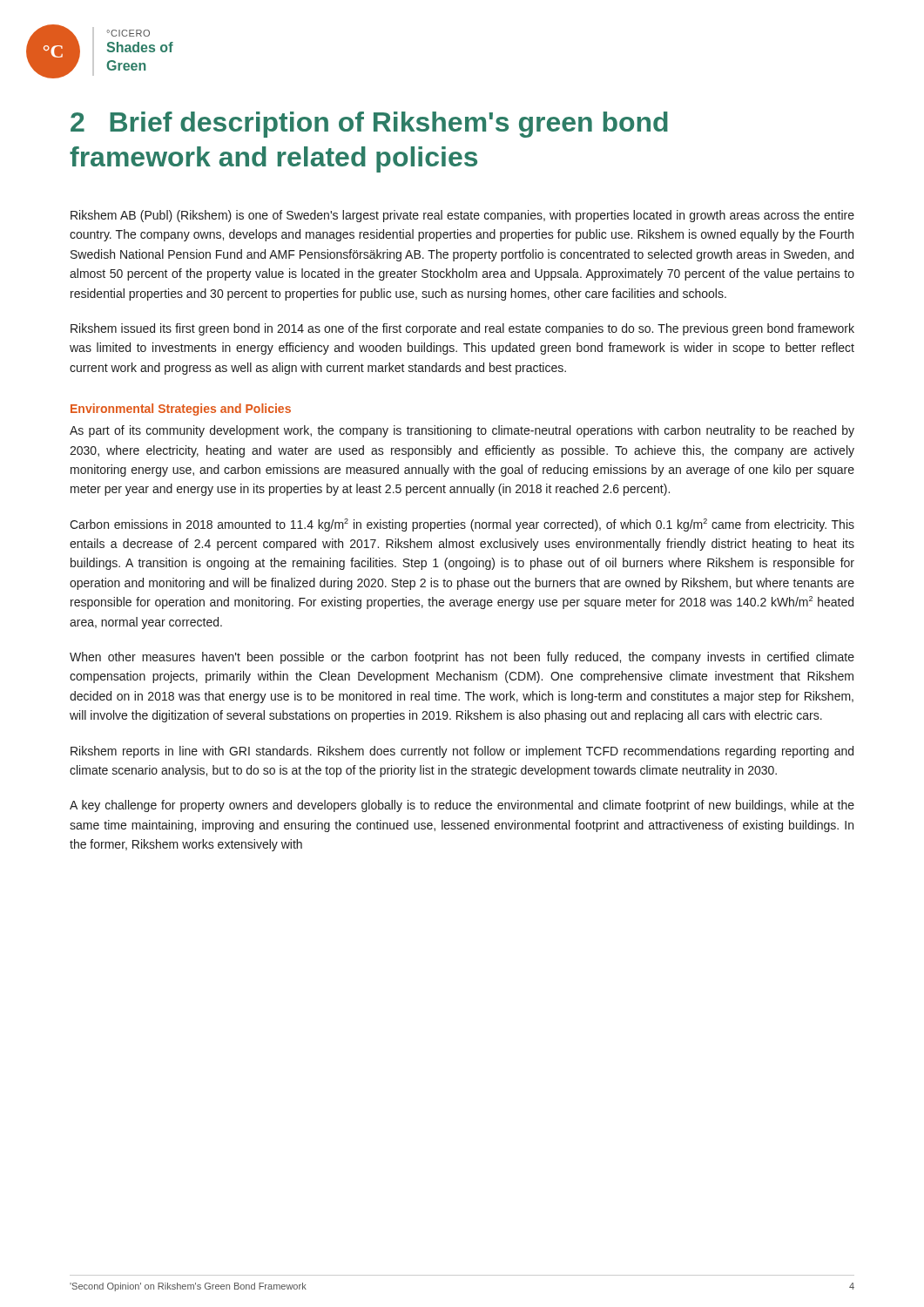Click on the title containing "2 Brief description of Rikshem's green bondframework and"
Viewport: 924px width, 1307px height.
(x=462, y=139)
